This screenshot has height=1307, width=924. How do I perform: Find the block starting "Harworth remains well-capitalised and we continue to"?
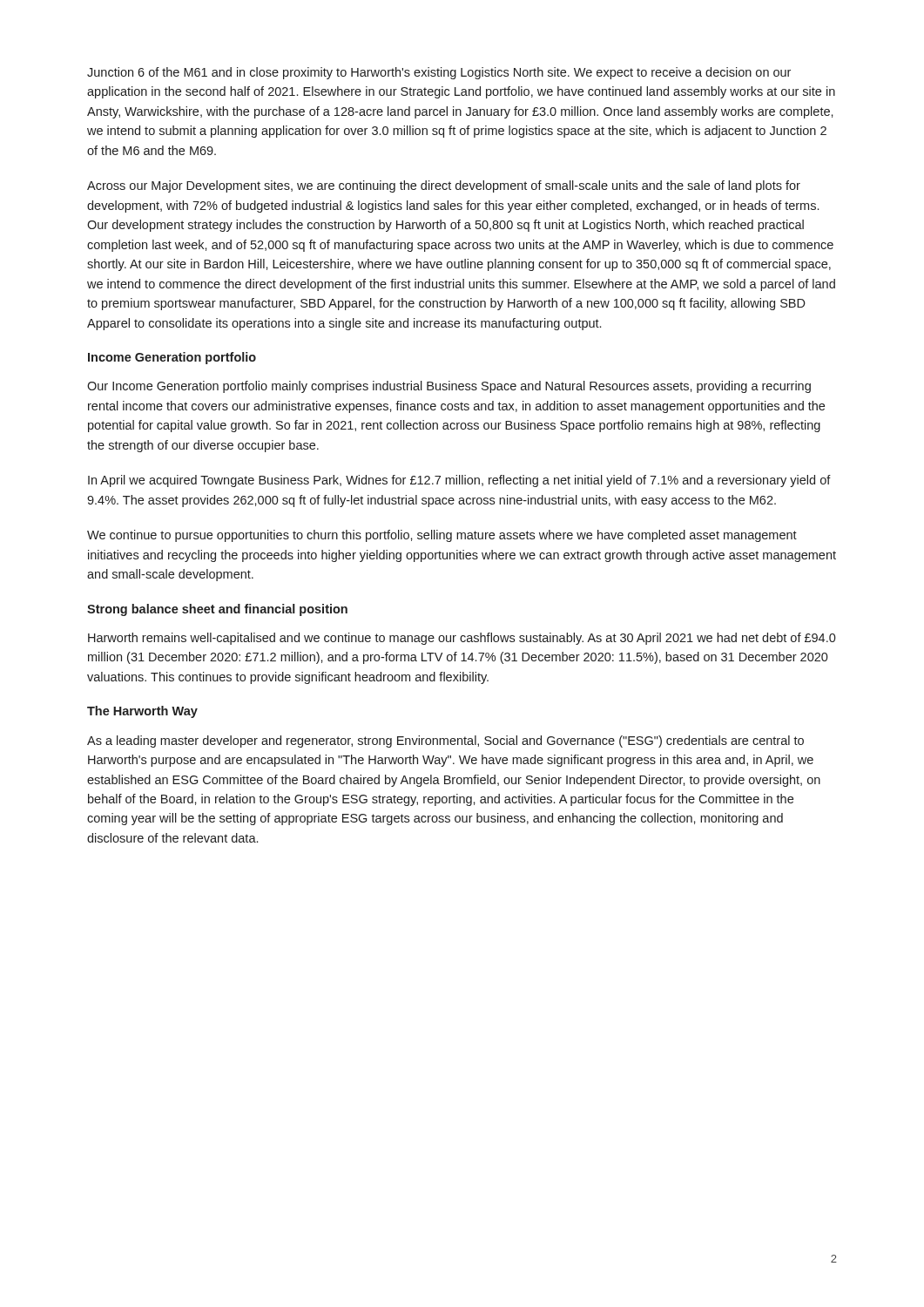pos(462,657)
